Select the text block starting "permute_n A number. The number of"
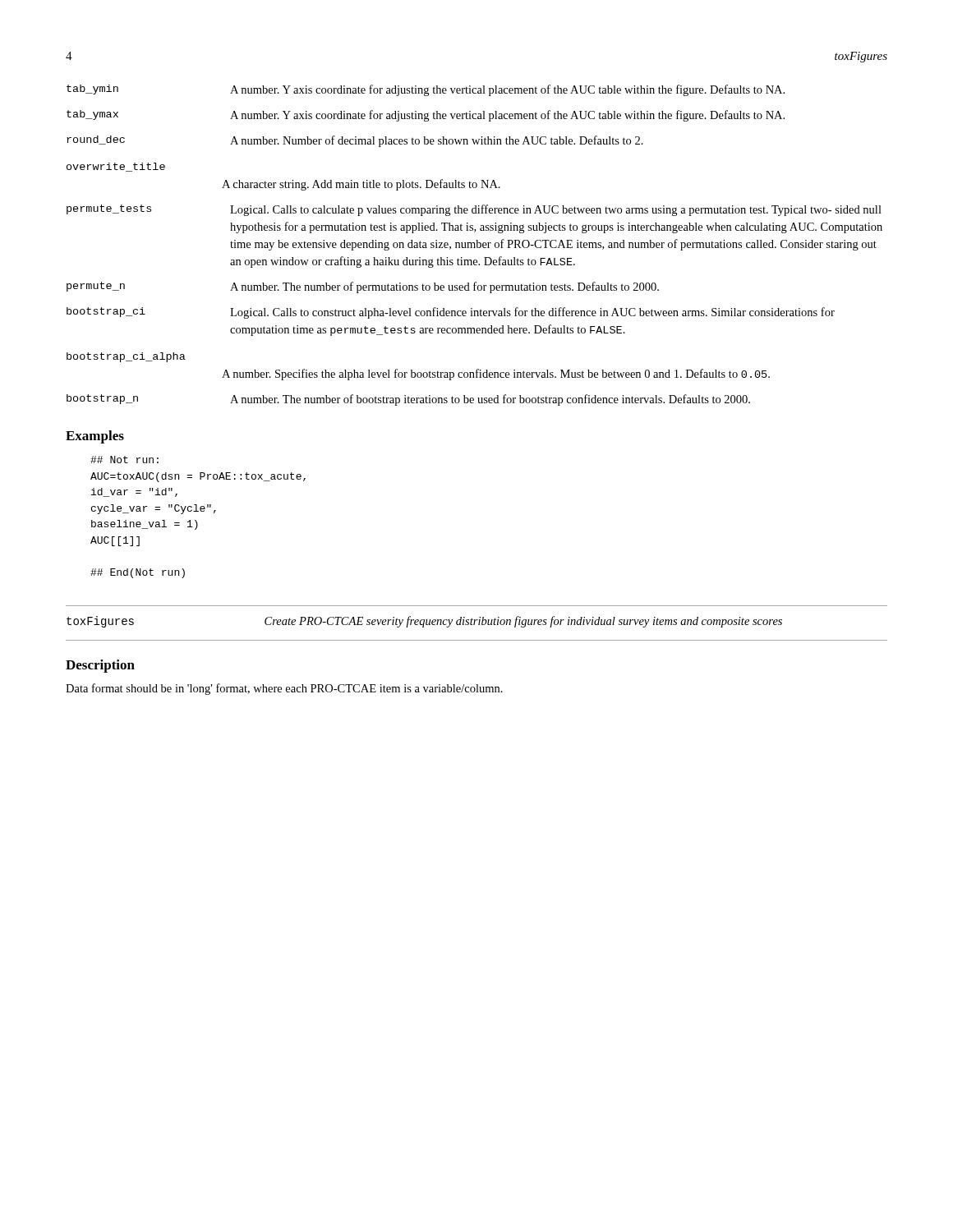The width and height of the screenshot is (953, 1232). pyautogui.click(x=476, y=287)
